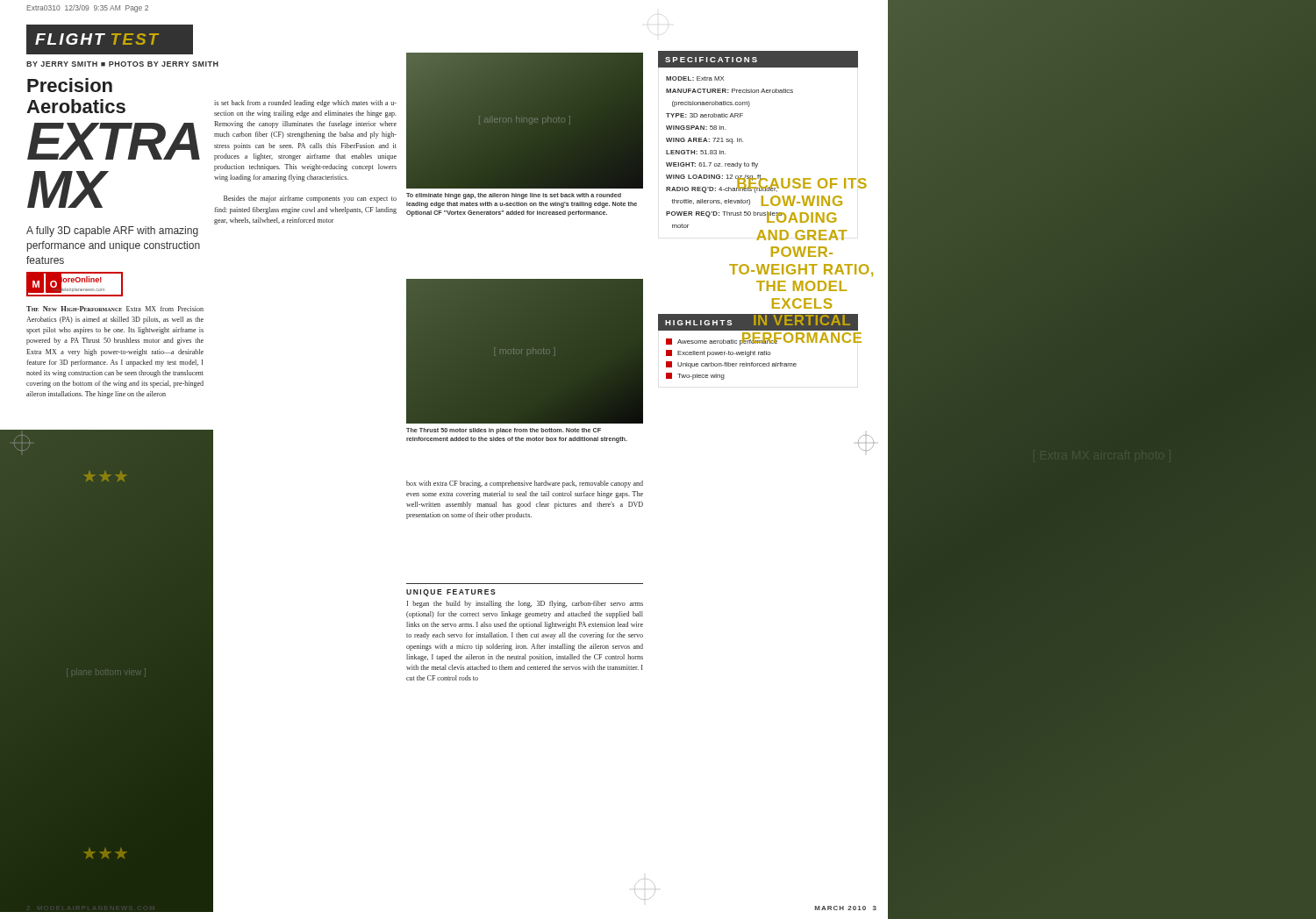This screenshot has width=1316, height=919.
Task: Point to the element starting "The Thrust 50 motor slides in place from"
Action: click(517, 435)
